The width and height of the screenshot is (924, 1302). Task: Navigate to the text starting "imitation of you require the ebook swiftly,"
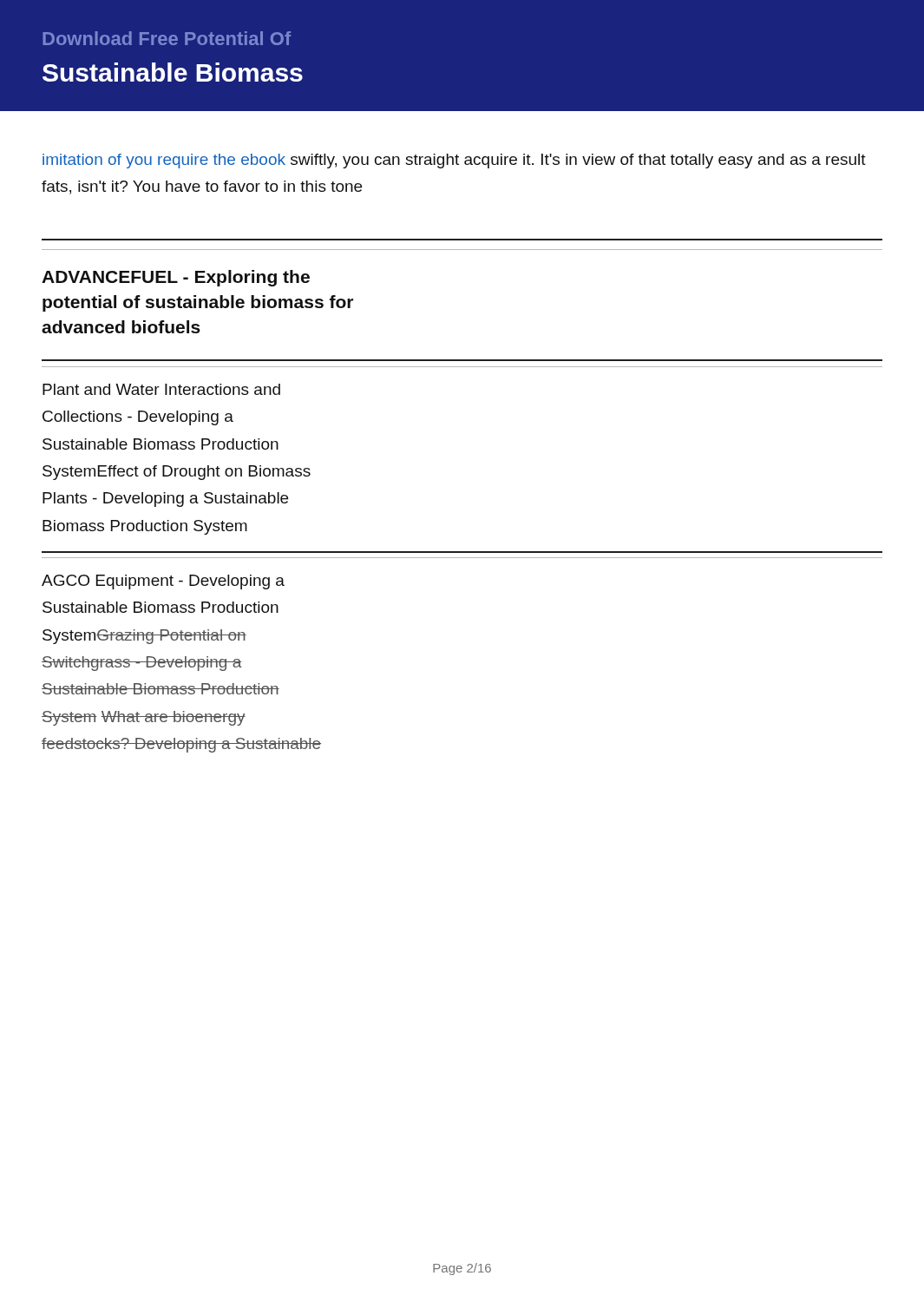(x=454, y=173)
